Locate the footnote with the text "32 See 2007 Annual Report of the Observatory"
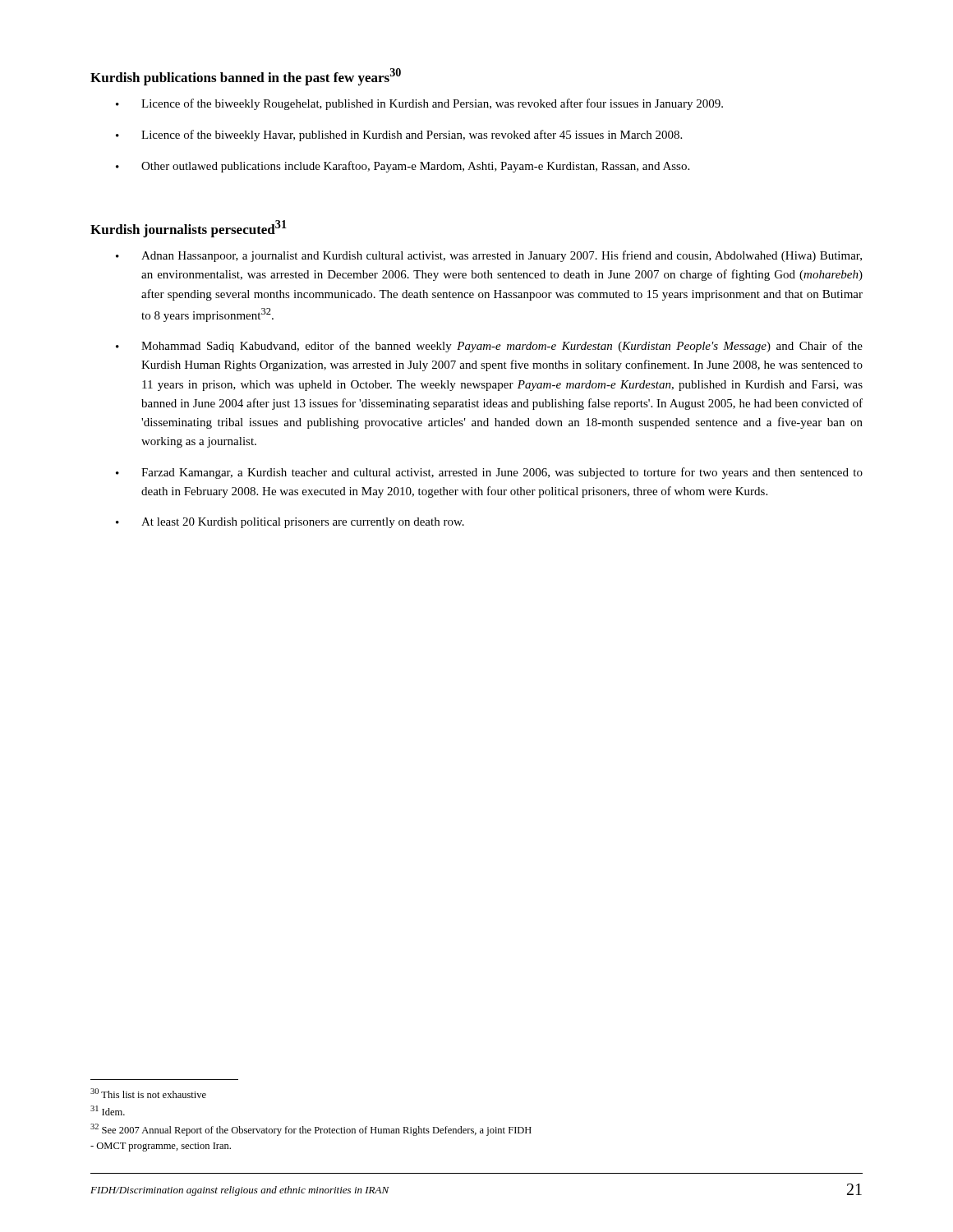The height and width of the screenshot is (1232, 953). coord(311,1137)
